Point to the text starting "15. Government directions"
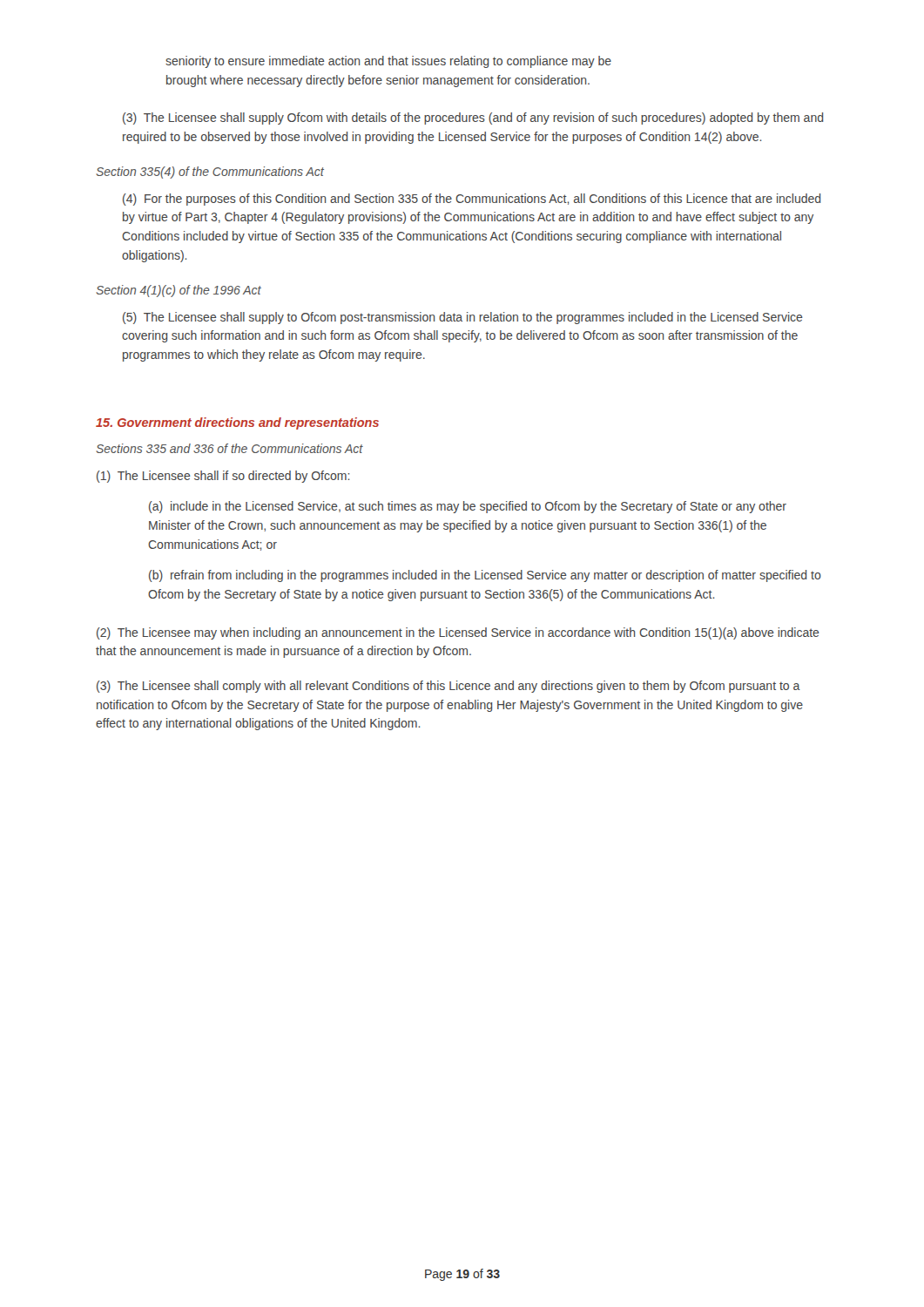The height and width of the screenshot is (1307, 924). click(x=238, y=422)
